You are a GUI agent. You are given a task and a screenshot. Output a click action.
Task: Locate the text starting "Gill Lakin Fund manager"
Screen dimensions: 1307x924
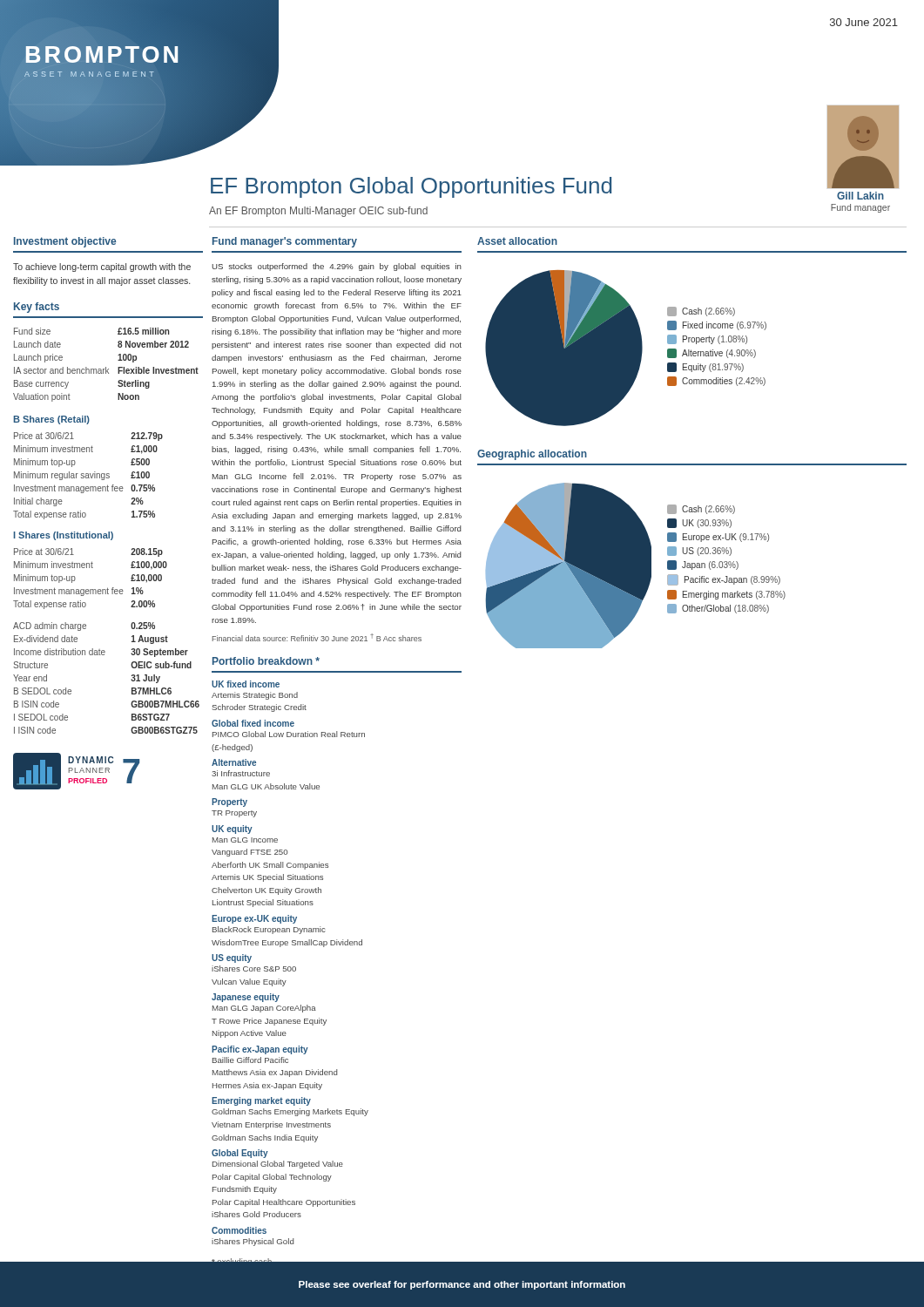(860, 201)
